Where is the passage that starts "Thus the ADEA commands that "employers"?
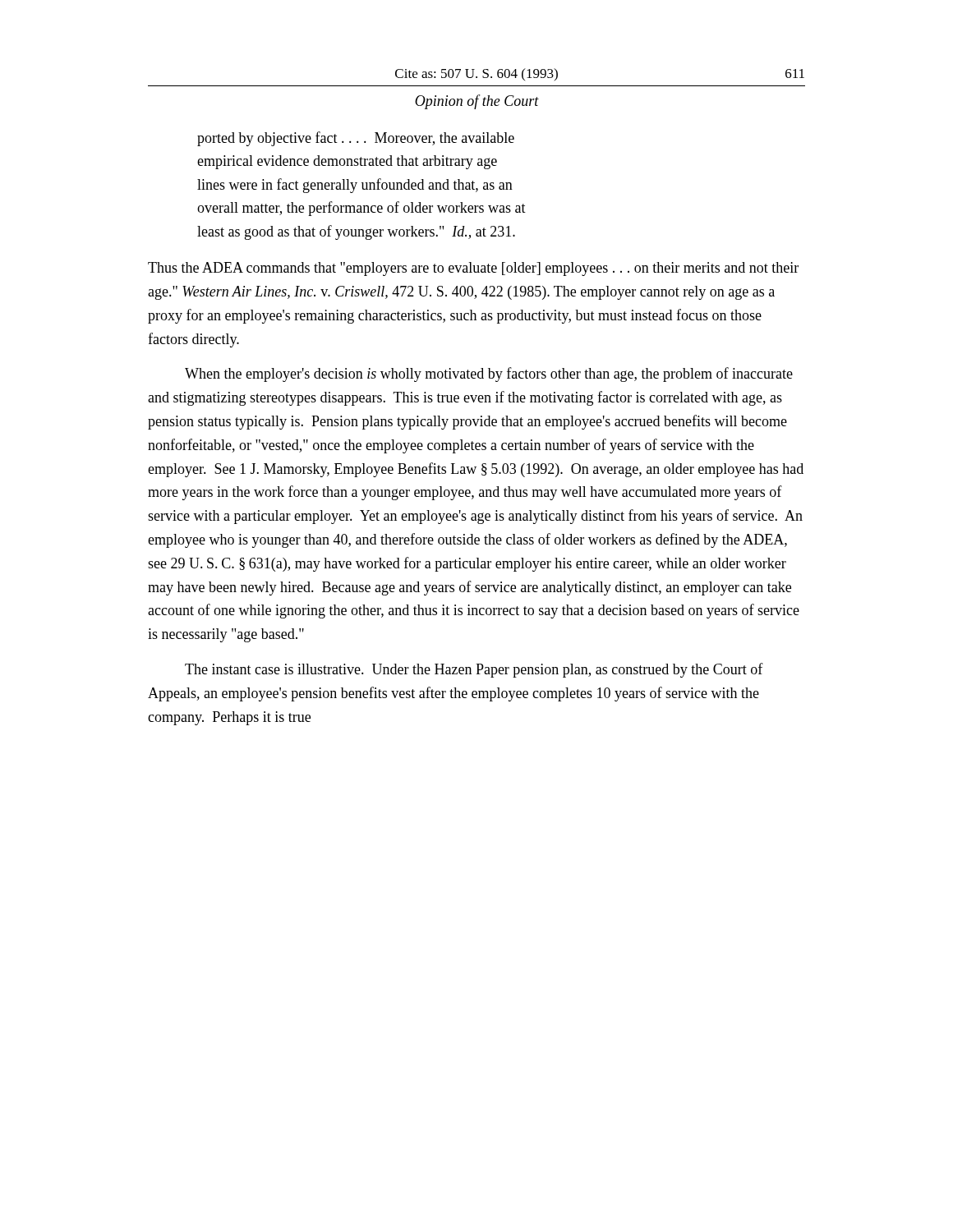953x1232 pixels. [x=473, y=303]
